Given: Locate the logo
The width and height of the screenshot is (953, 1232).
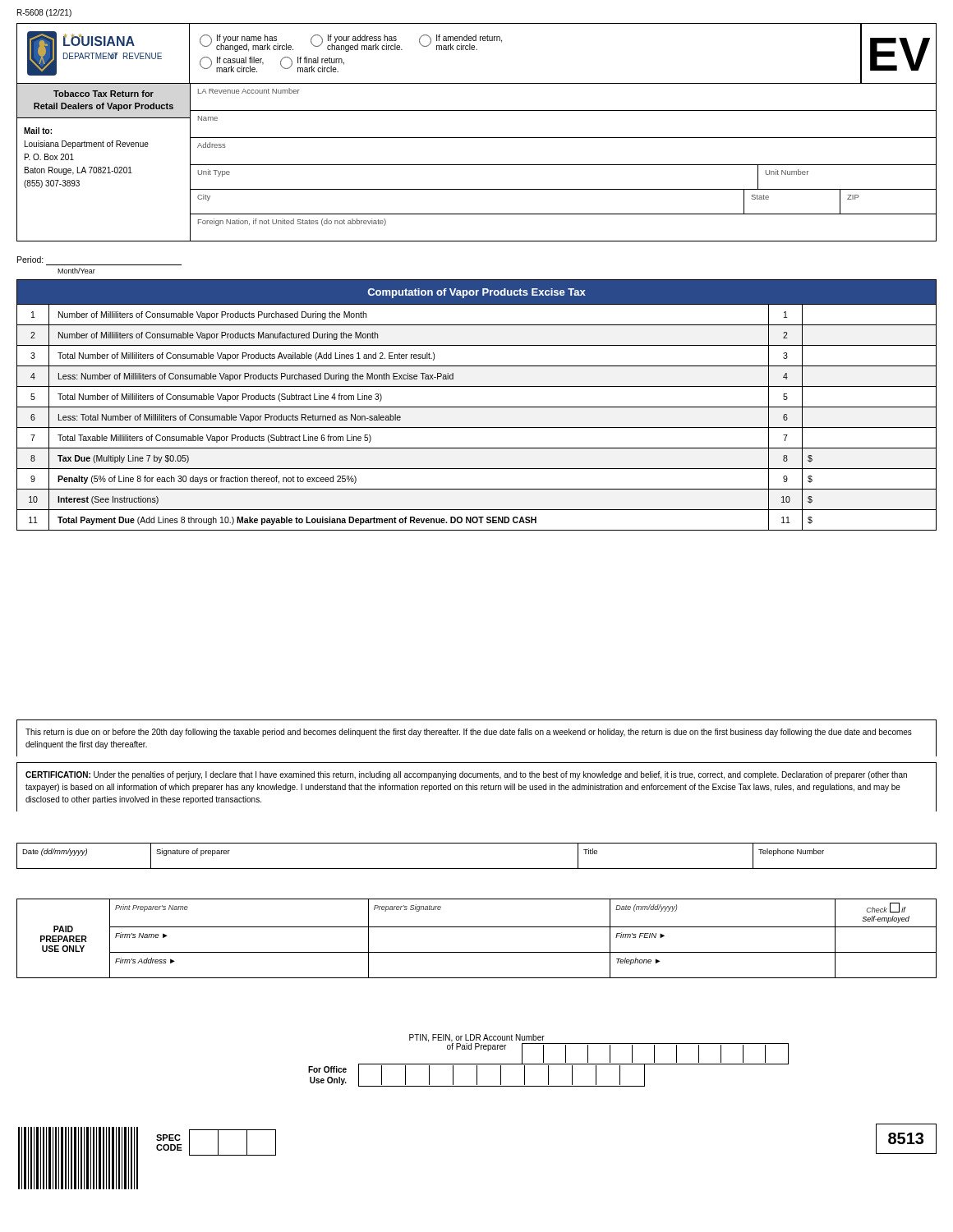Looking at the screenshot, I should tap(103, 53).
